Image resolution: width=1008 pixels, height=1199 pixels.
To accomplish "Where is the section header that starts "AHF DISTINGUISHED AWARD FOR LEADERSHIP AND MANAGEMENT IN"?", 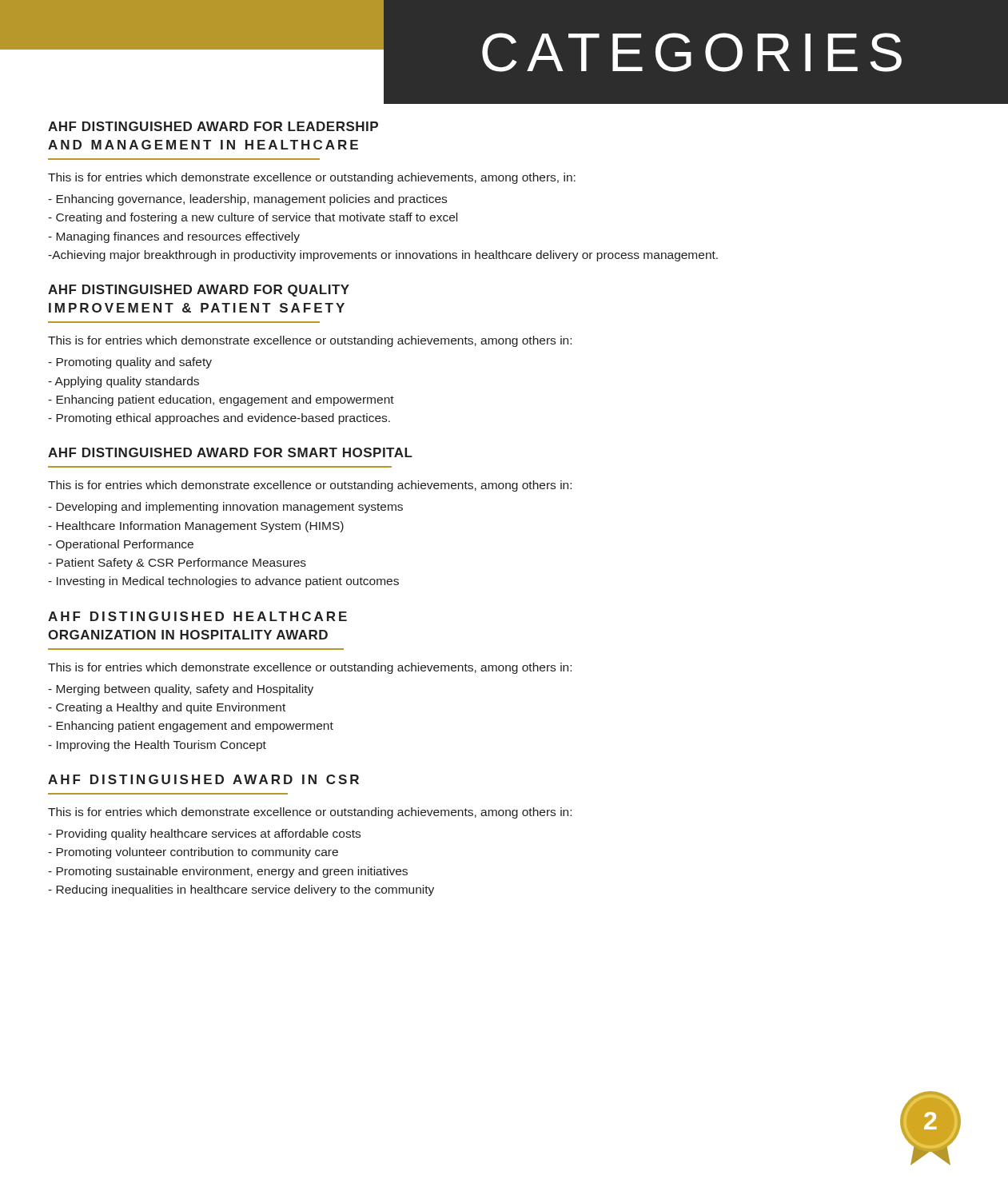I will pos(213,136).
